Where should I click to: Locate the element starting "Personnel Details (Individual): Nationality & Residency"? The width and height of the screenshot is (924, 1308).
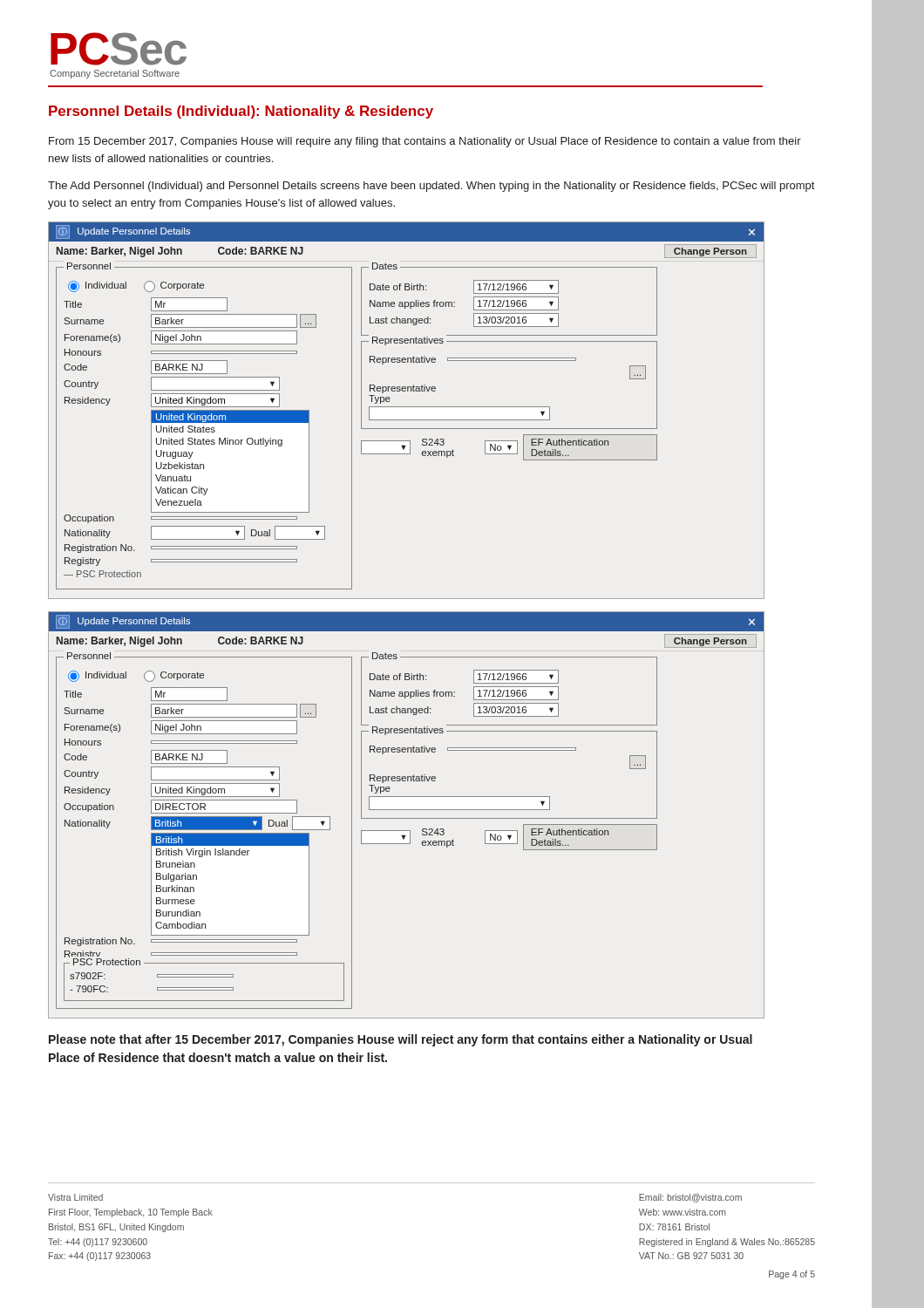point(241,111)
